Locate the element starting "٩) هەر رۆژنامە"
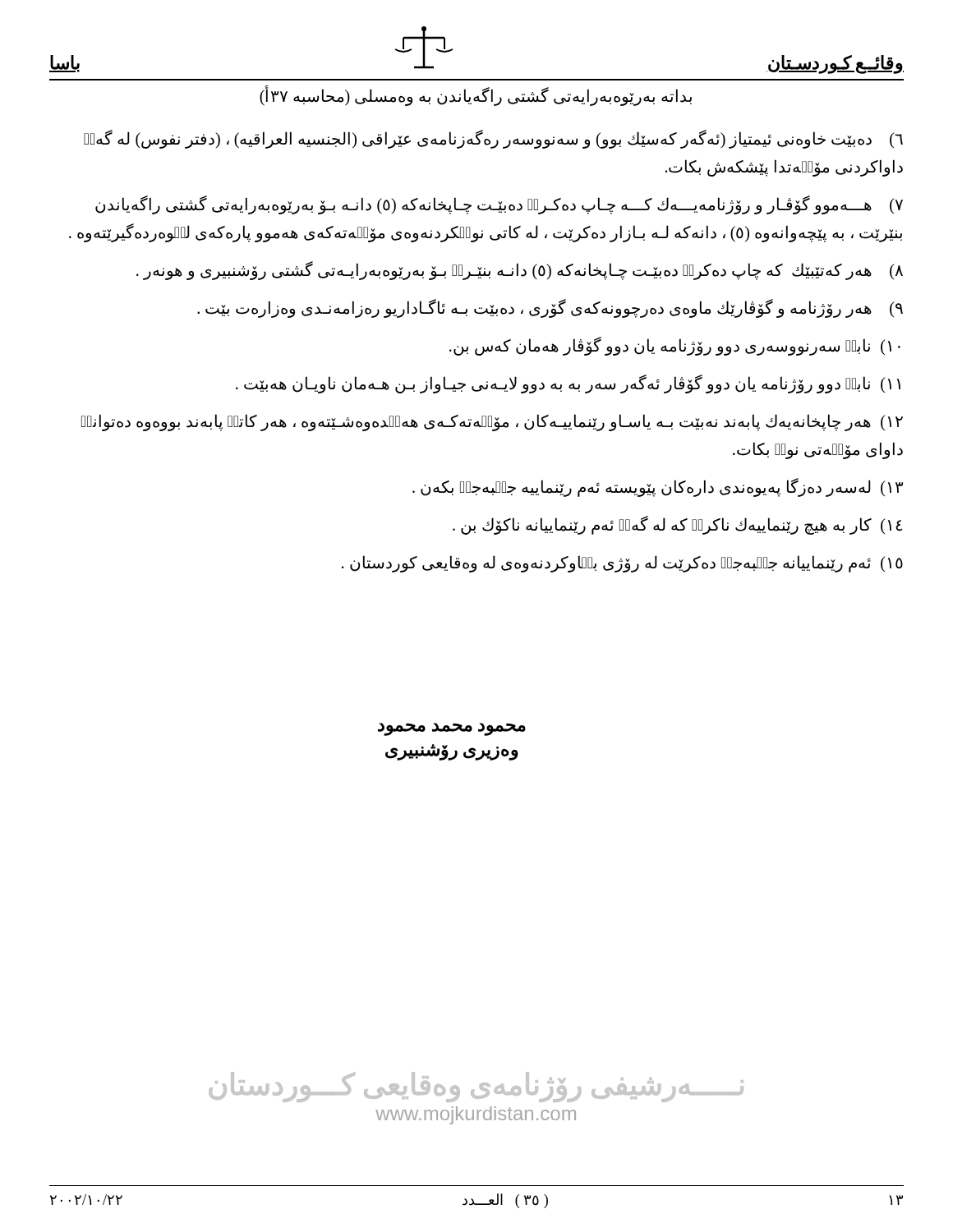953x1232 pixels. 550,308
